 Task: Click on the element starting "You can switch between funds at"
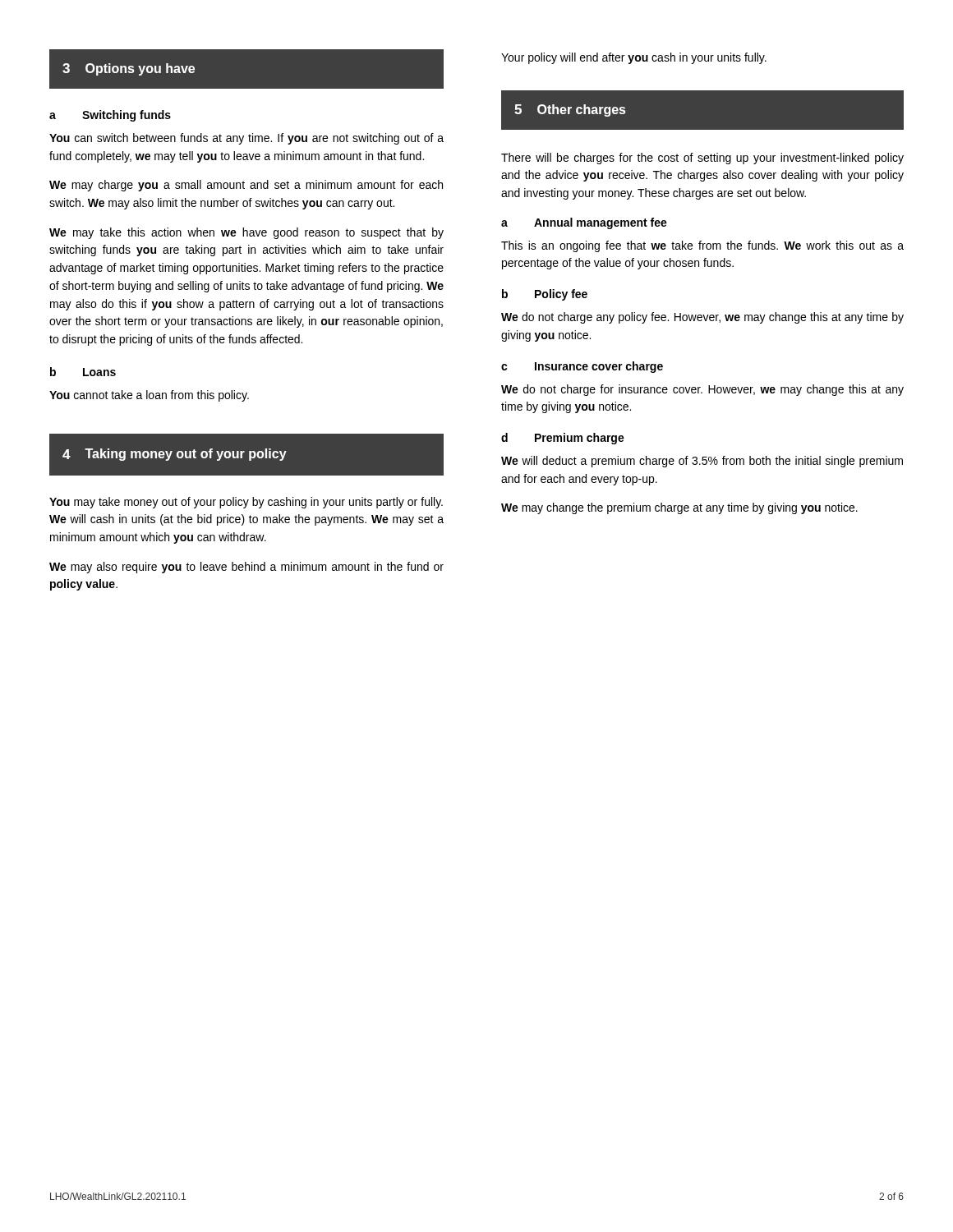point(246,147)
